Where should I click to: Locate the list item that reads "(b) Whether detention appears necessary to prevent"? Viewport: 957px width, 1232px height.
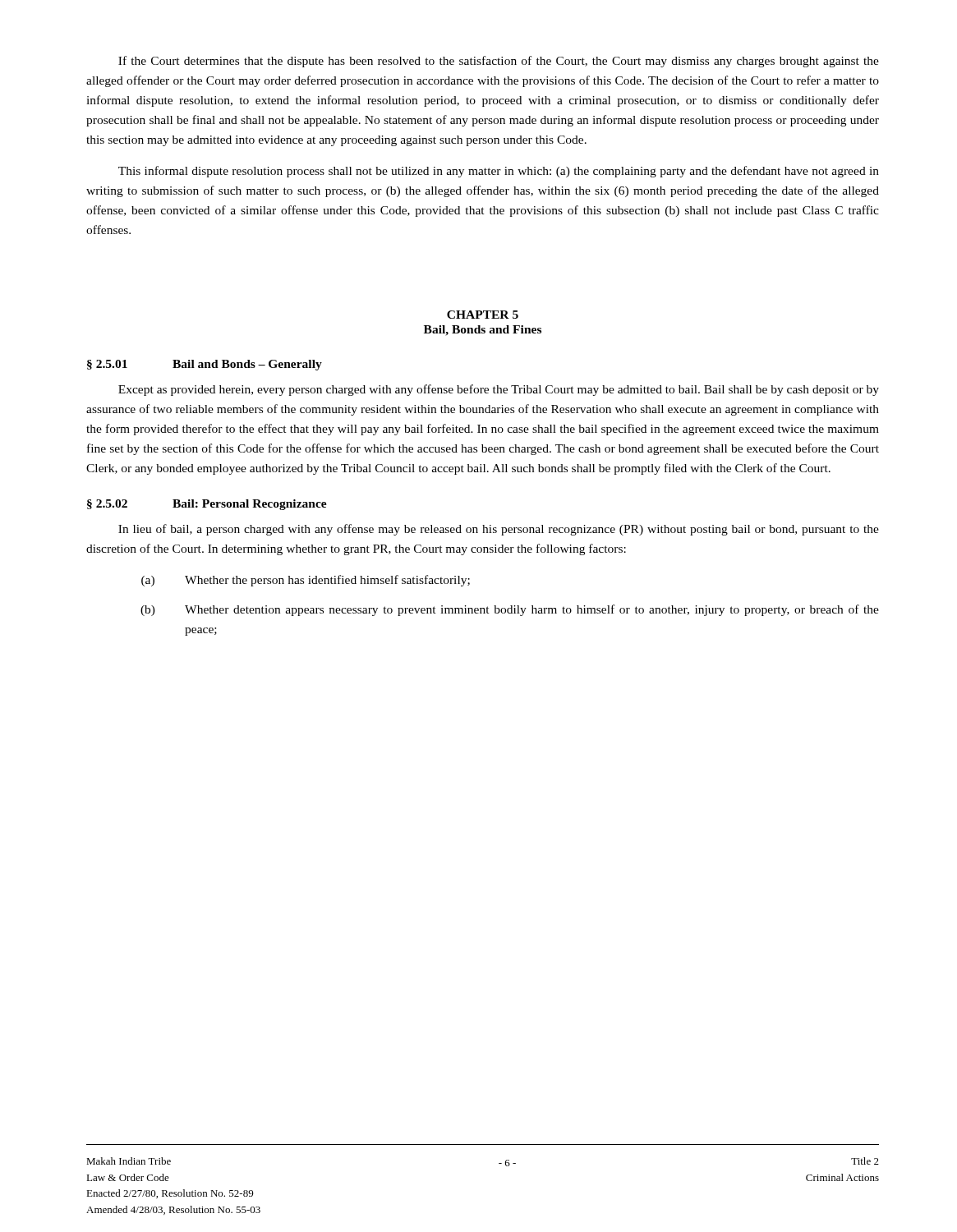[x=483, y=620]
